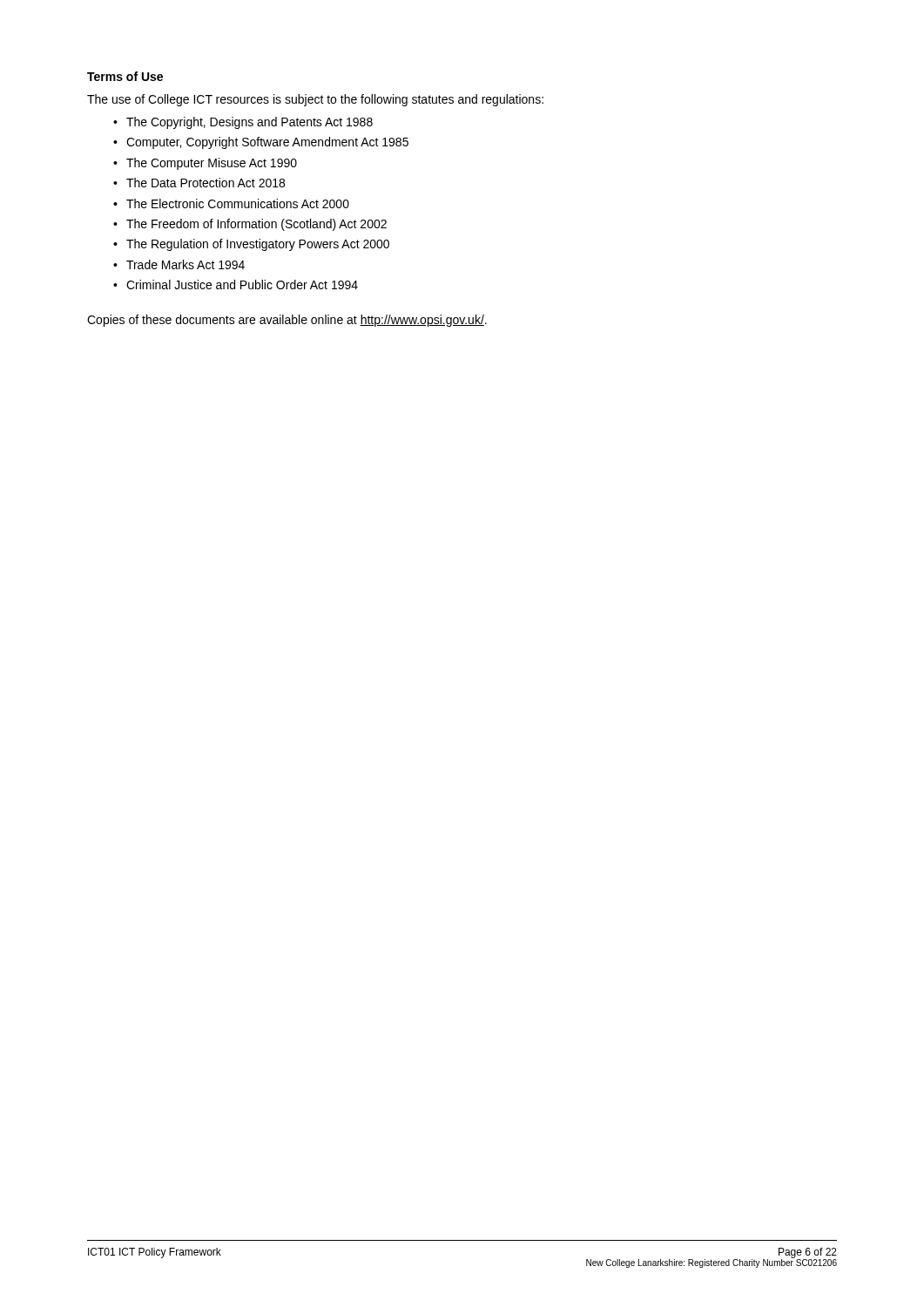The image size is (924, 1307).
Task: Click on the text block containing "The use of College"
Action: point(316,99)
